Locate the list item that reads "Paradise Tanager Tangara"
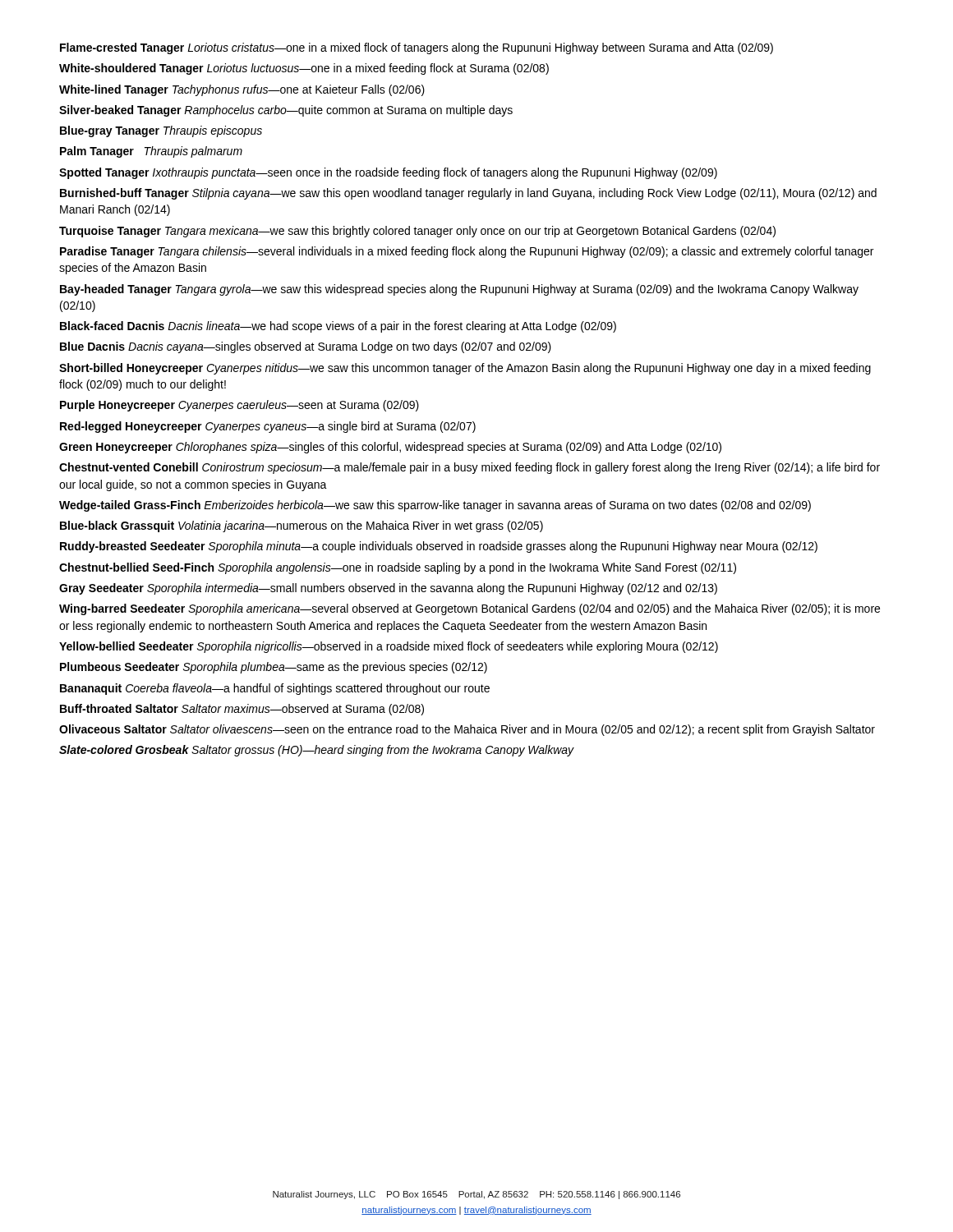Screen dimensions: 1232x953 point(466,260)
